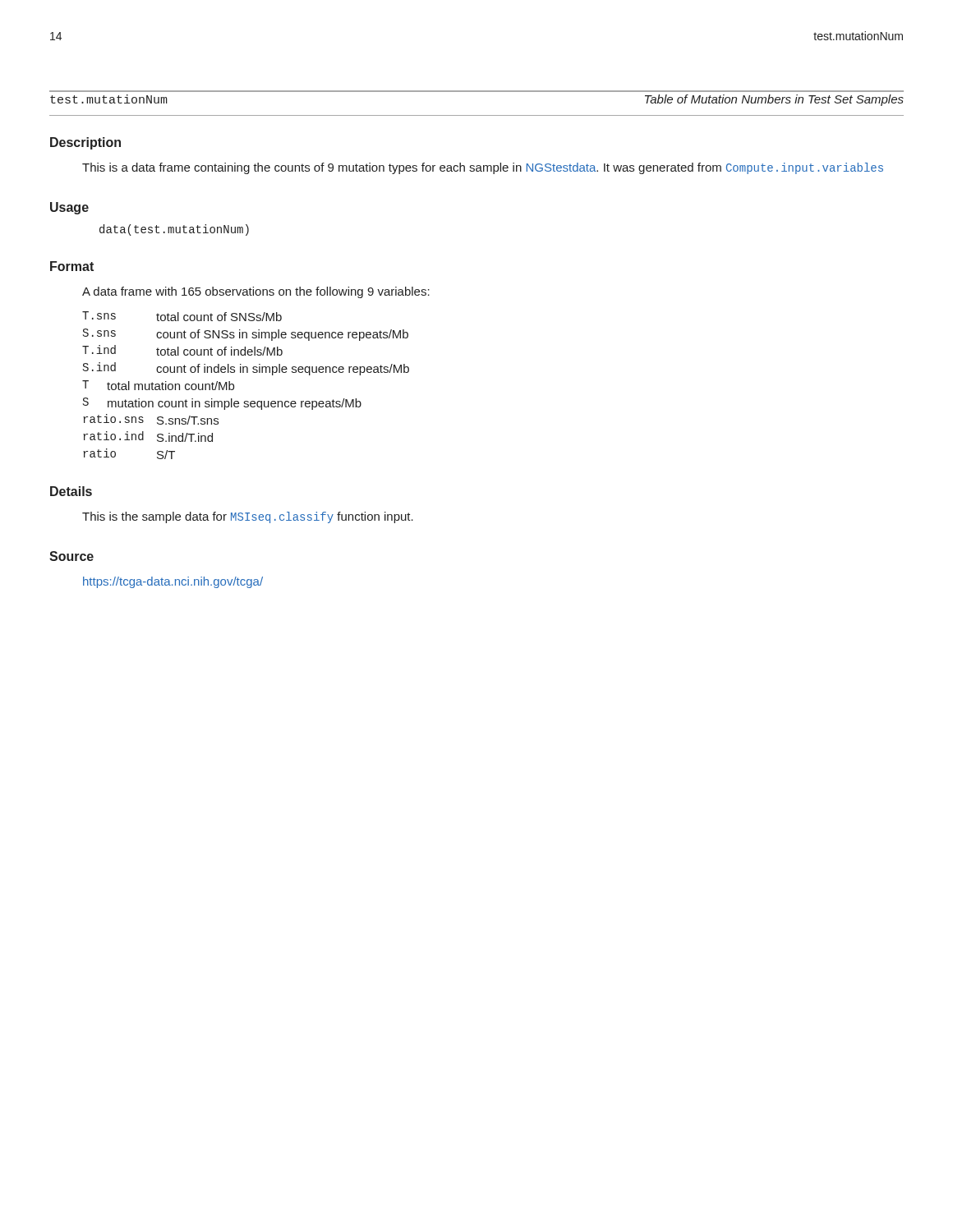Select the text block starting "S.sns count of SNSs in simple sequence repeats/Mb"
This screenshot has height=1232, width=953.
coord(245,333)
